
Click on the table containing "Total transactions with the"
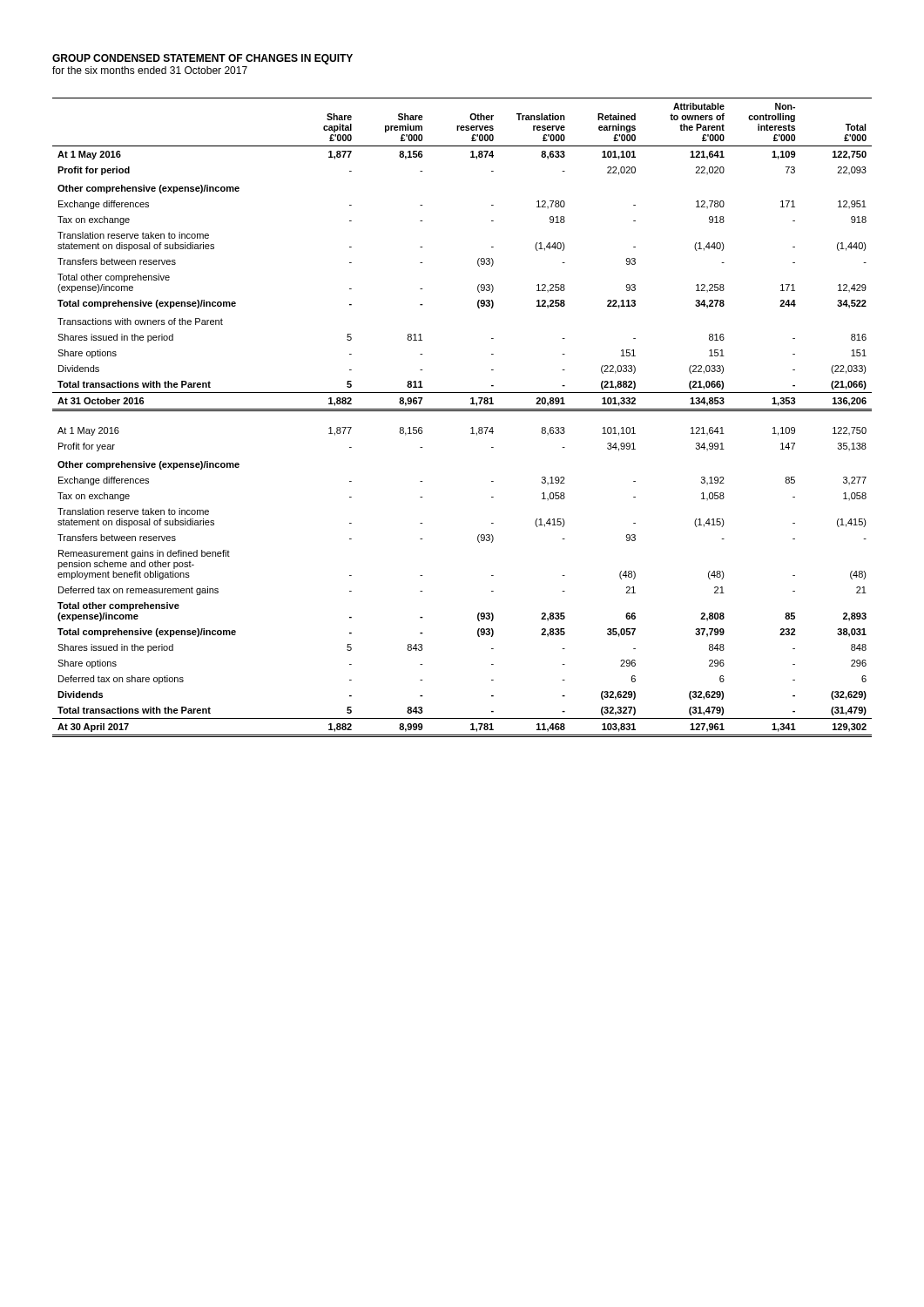462,417
